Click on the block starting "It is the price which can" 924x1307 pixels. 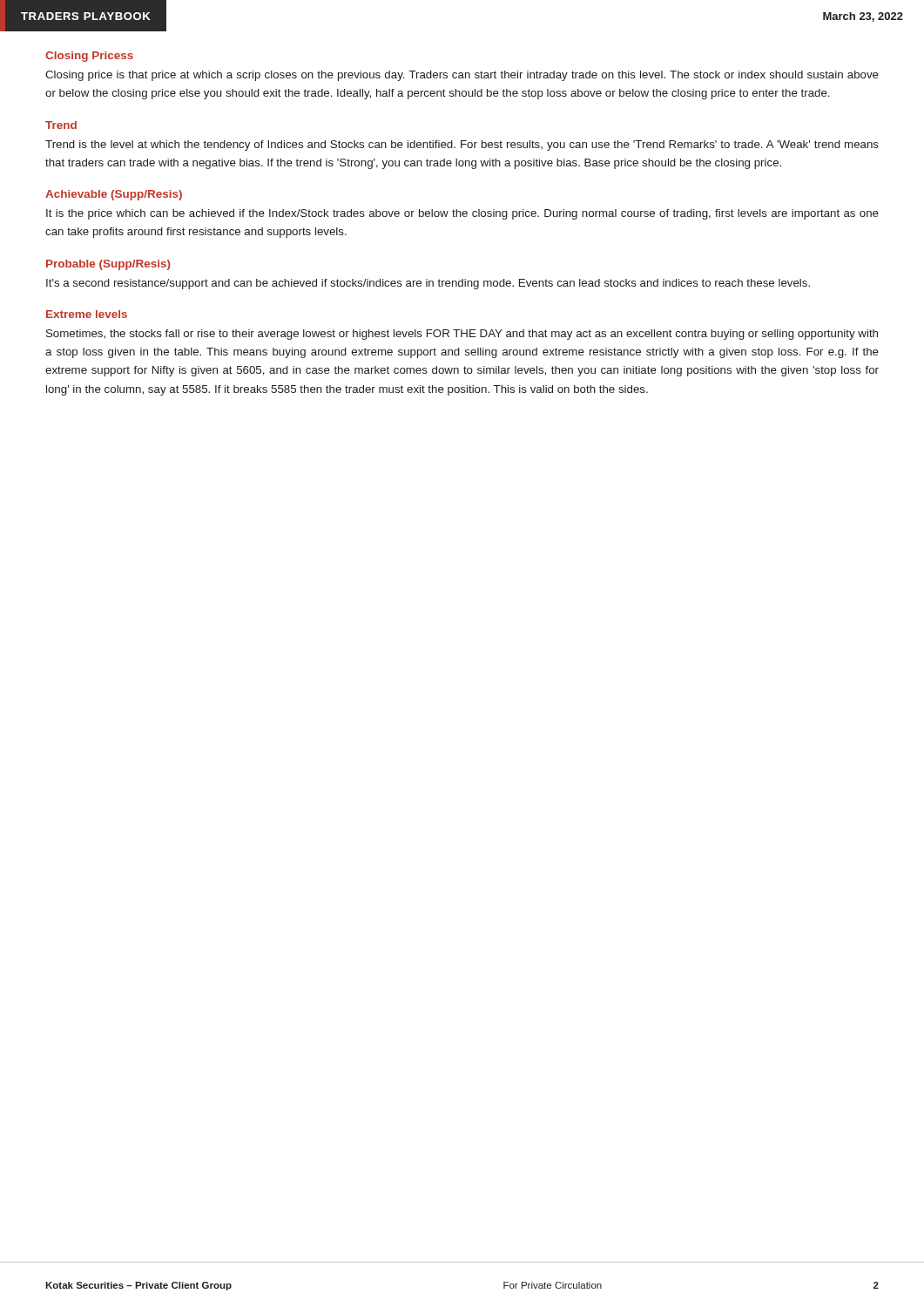click(x=462, y=222)
